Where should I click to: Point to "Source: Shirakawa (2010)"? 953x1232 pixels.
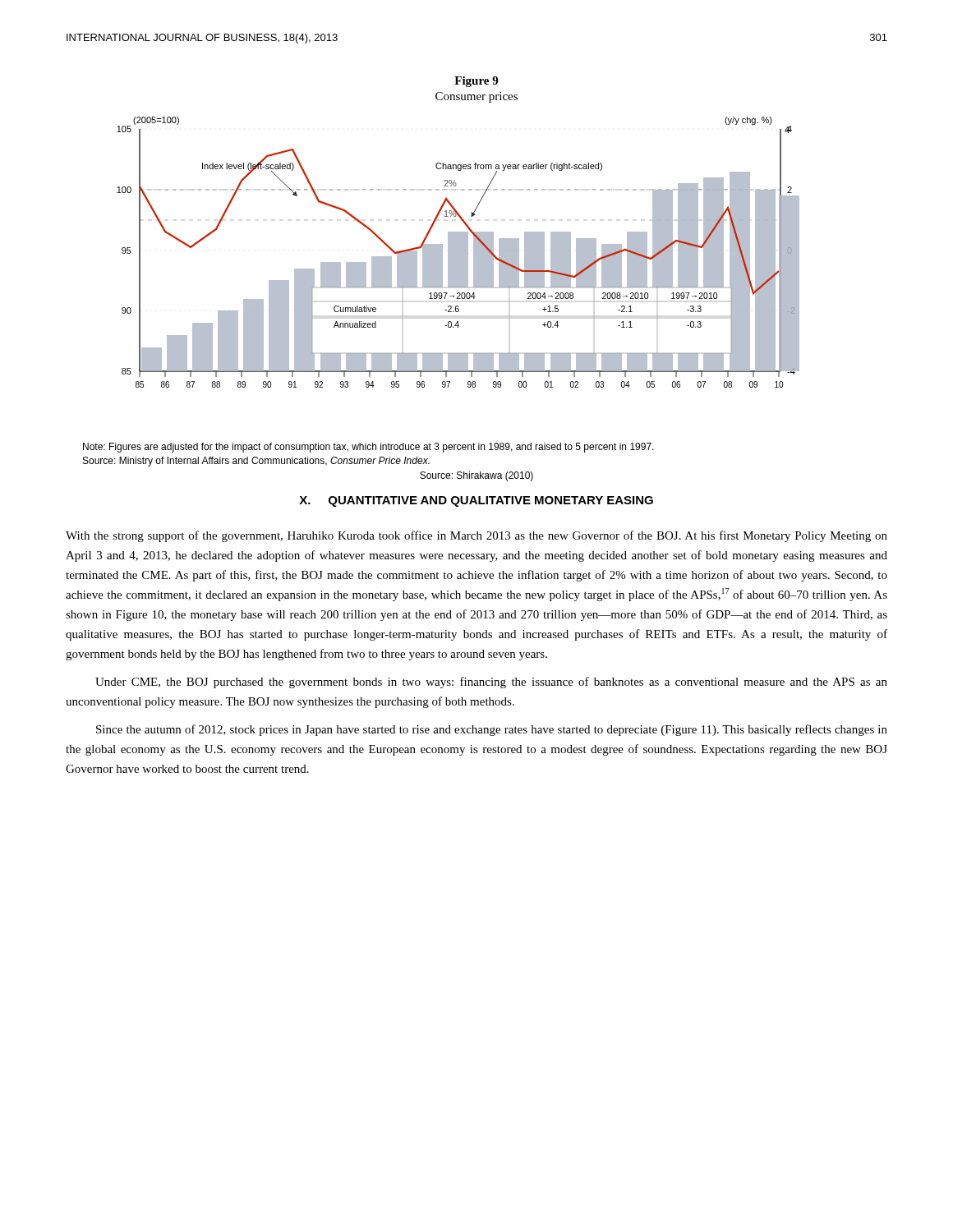[476, 475]
